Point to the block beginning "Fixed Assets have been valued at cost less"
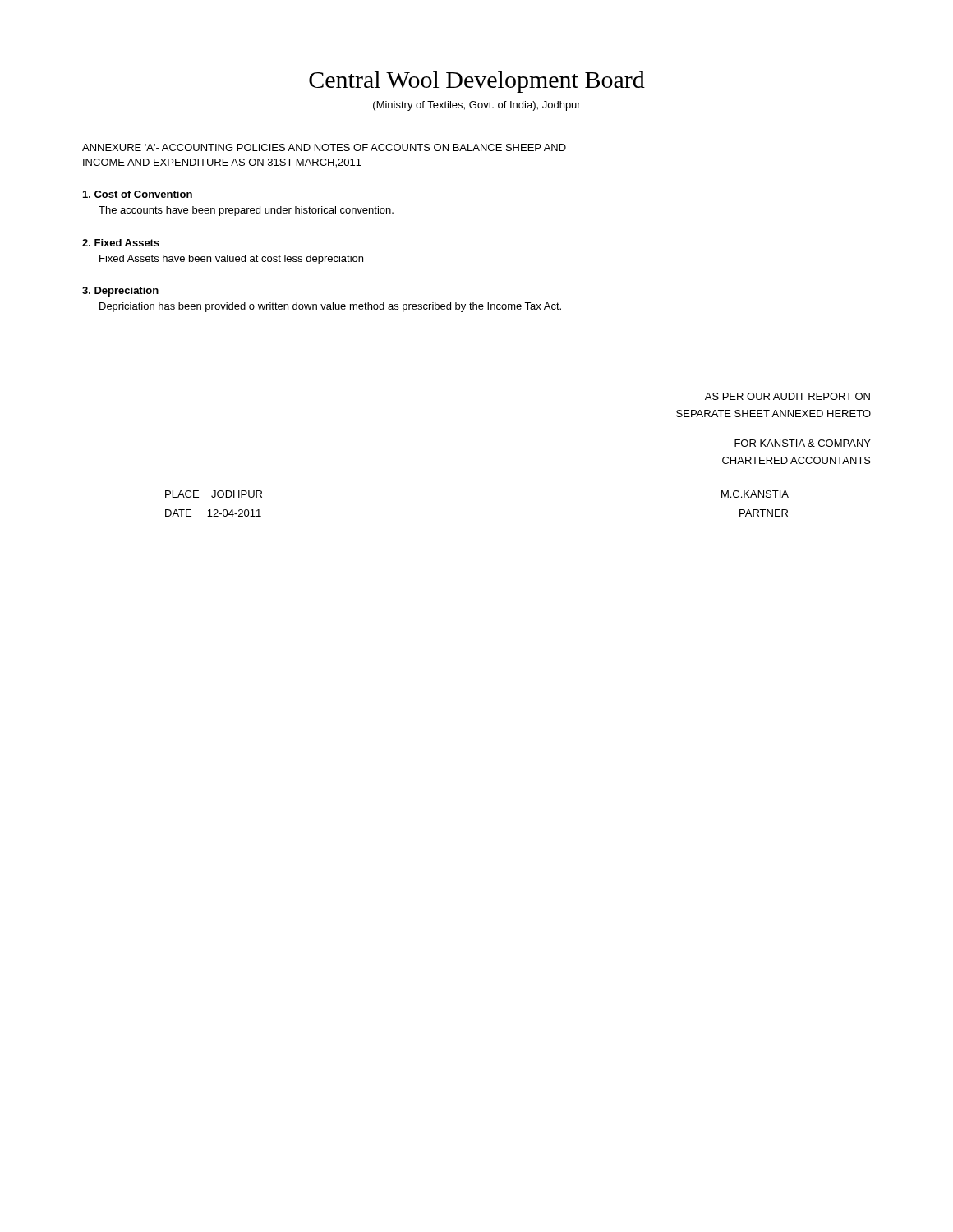Image resolution: width=953 pixels, height=1232 pixels. pos(231,258)
